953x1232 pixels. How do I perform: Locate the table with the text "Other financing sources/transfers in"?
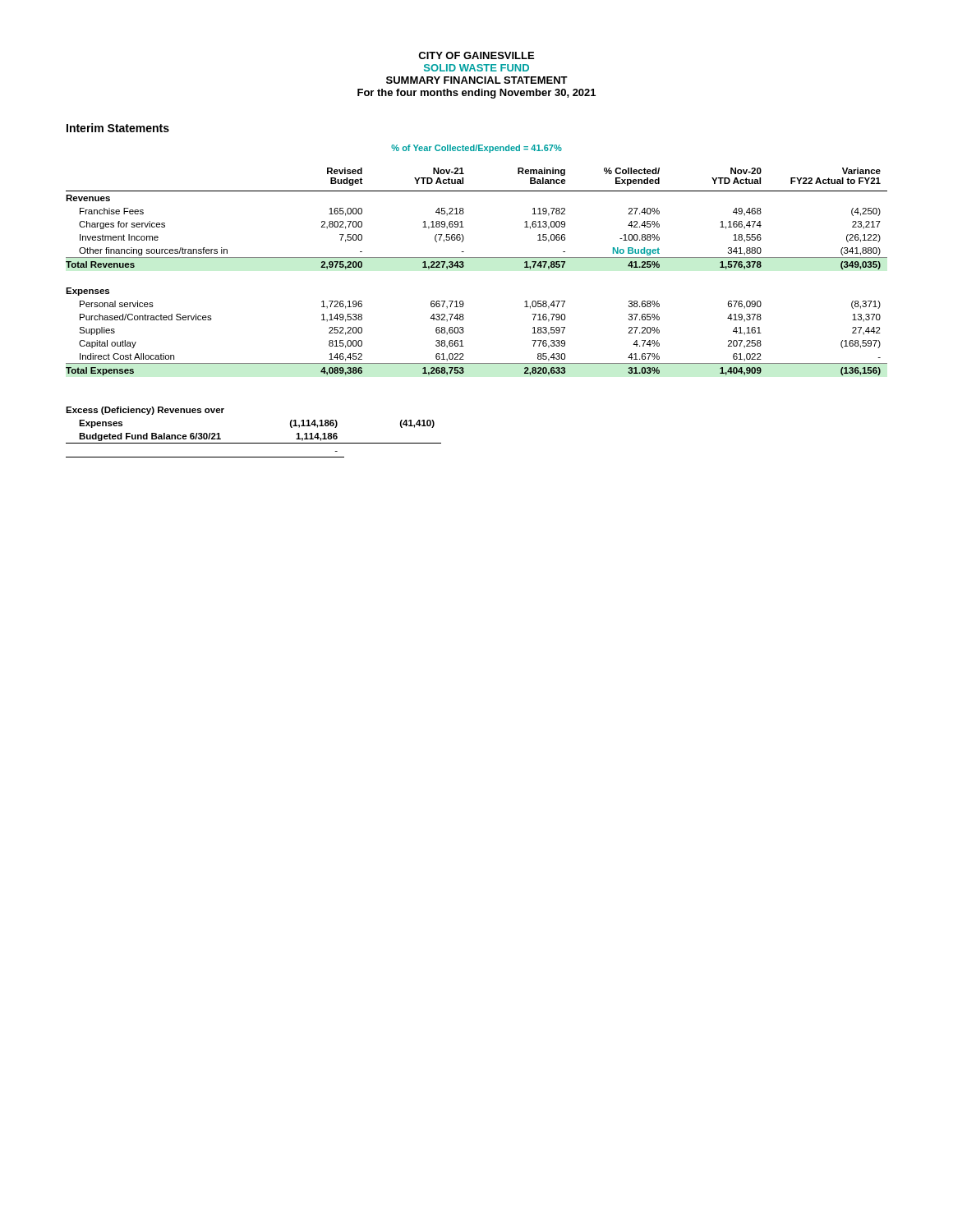476,271
